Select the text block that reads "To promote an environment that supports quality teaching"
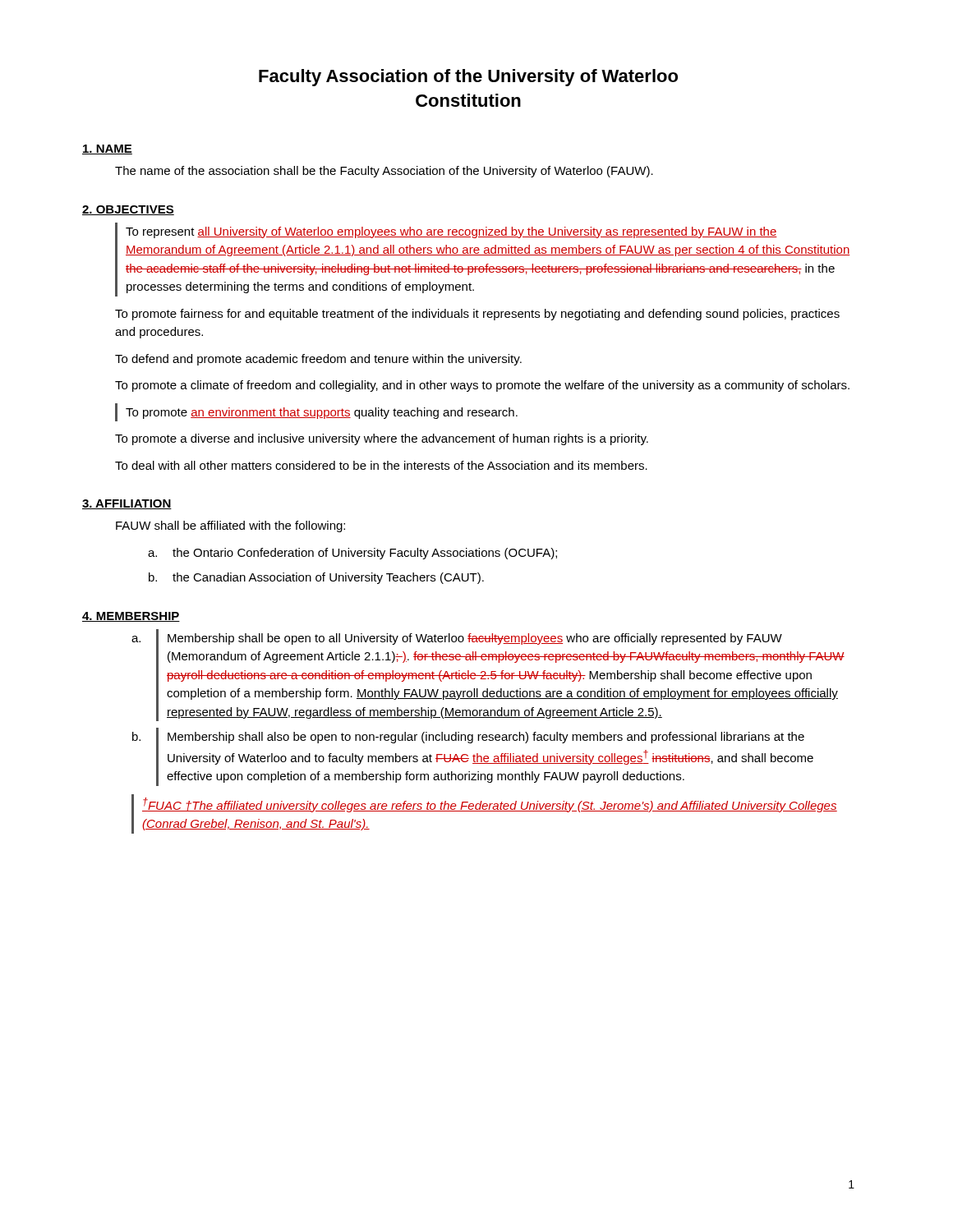Image resolution: width=953 pixels, height=1232 pixels. pos(322,411)
